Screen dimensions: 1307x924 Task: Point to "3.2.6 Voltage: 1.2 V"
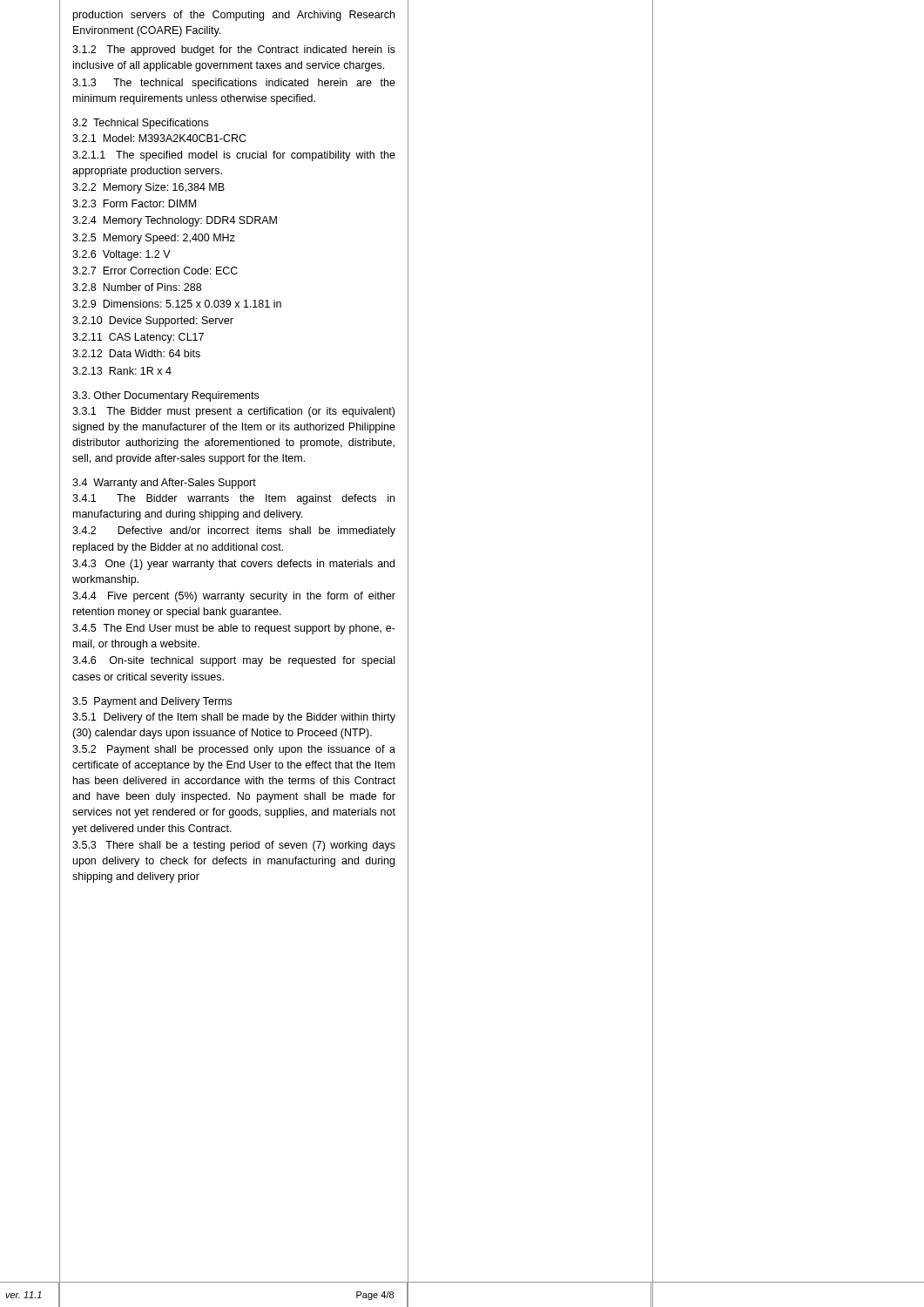(x=121, y=254)
